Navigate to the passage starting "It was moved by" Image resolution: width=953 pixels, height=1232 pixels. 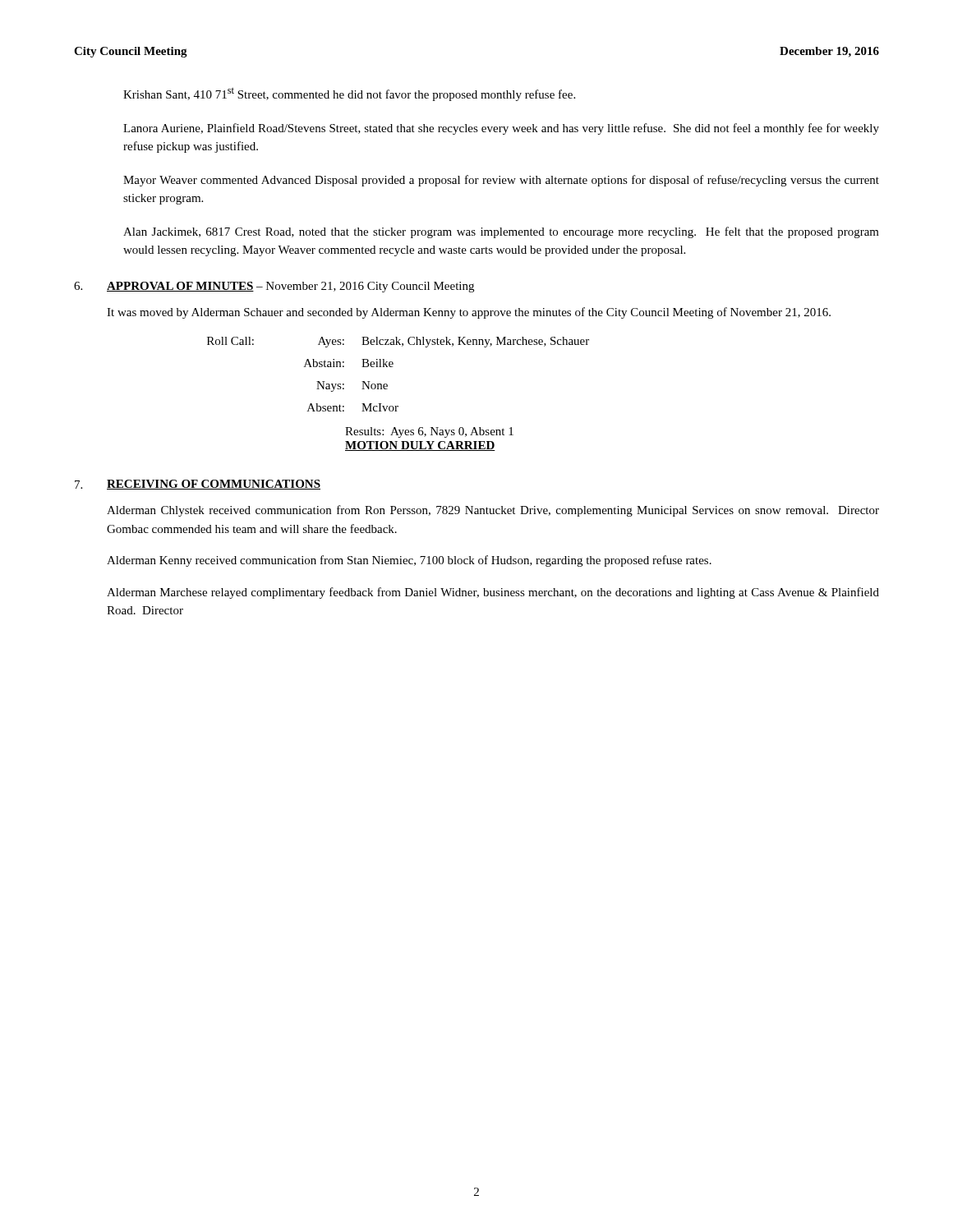coord(469,312)
